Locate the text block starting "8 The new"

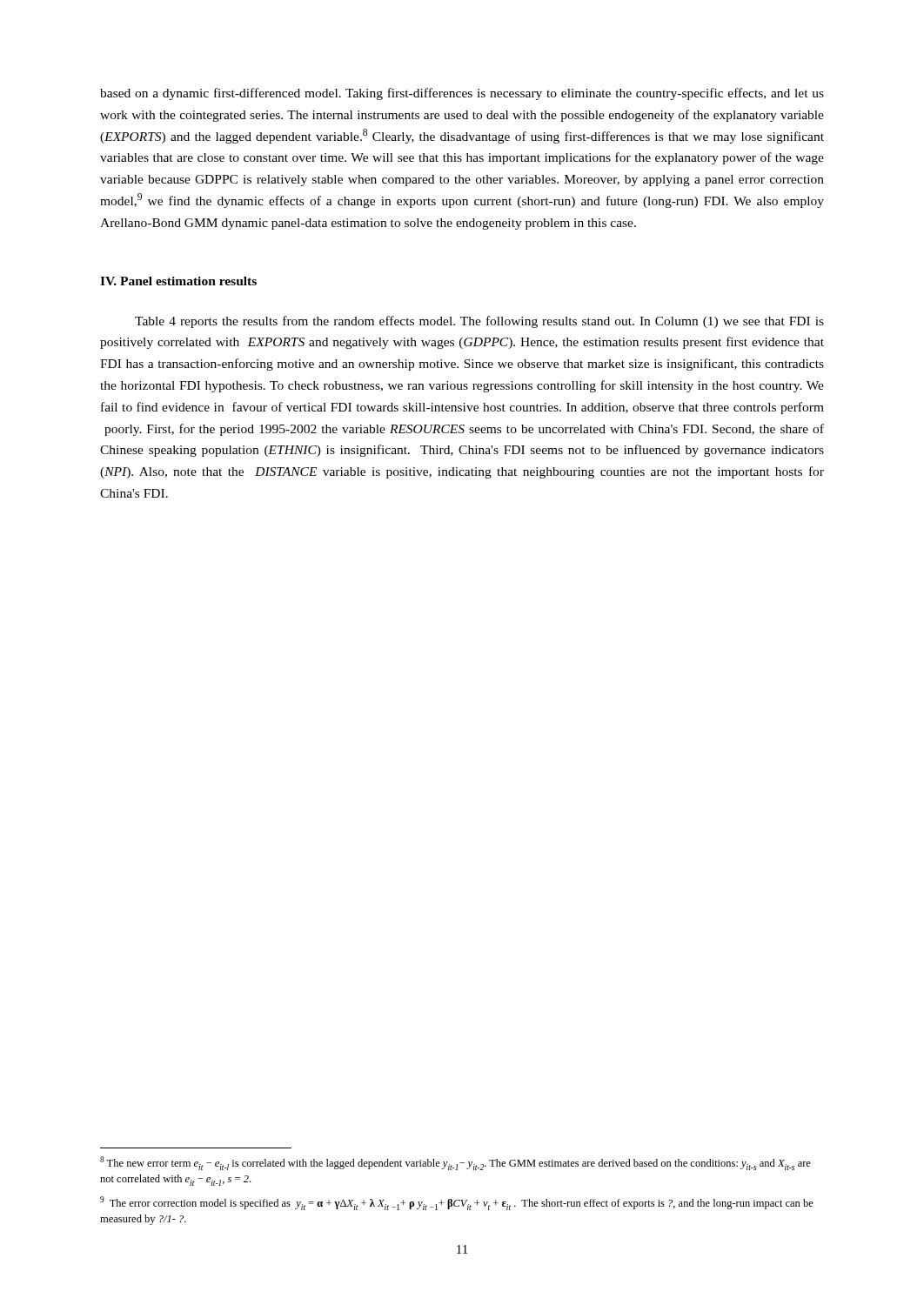click(455, 1171)
